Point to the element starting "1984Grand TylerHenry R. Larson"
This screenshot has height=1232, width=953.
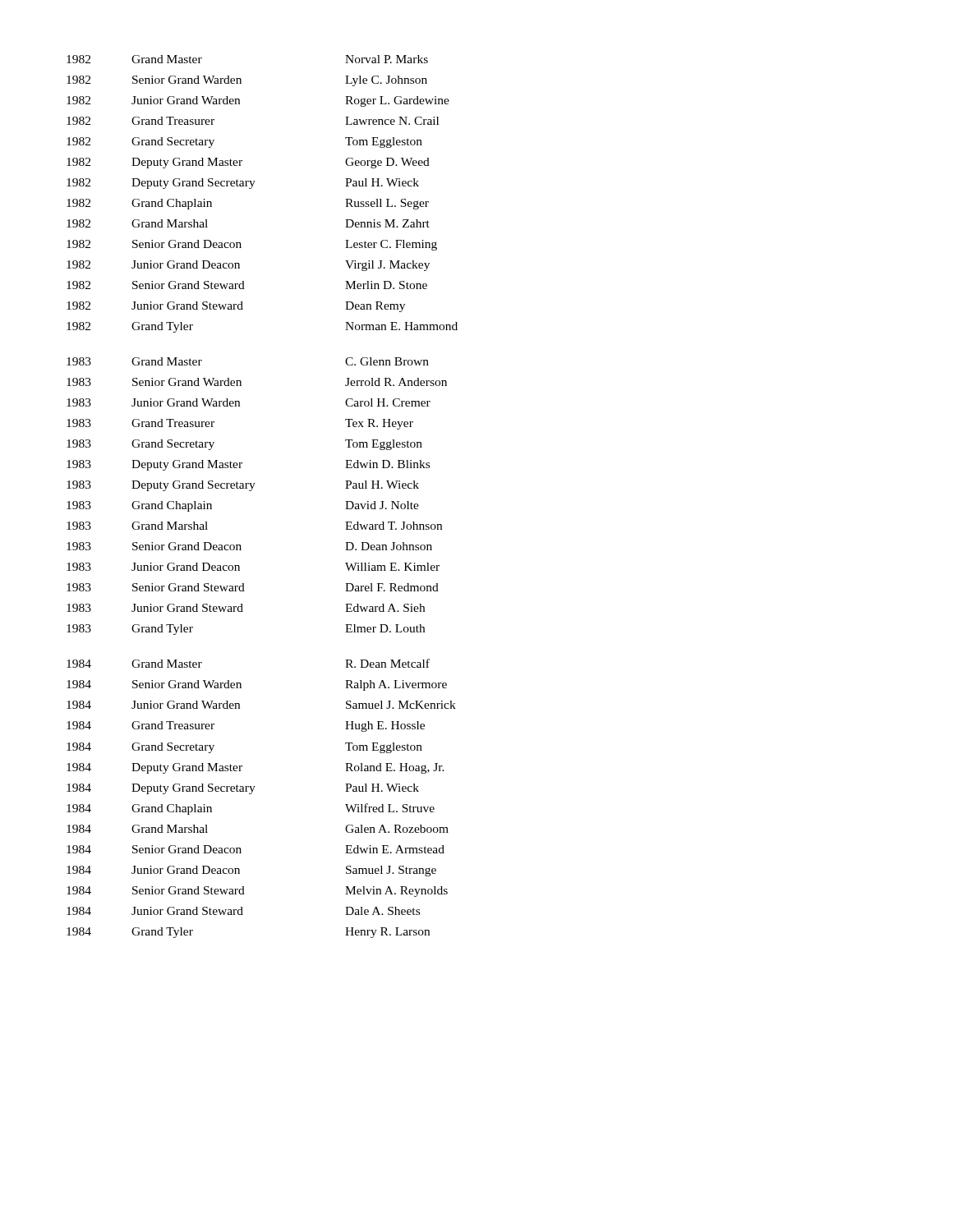[75, 932]
